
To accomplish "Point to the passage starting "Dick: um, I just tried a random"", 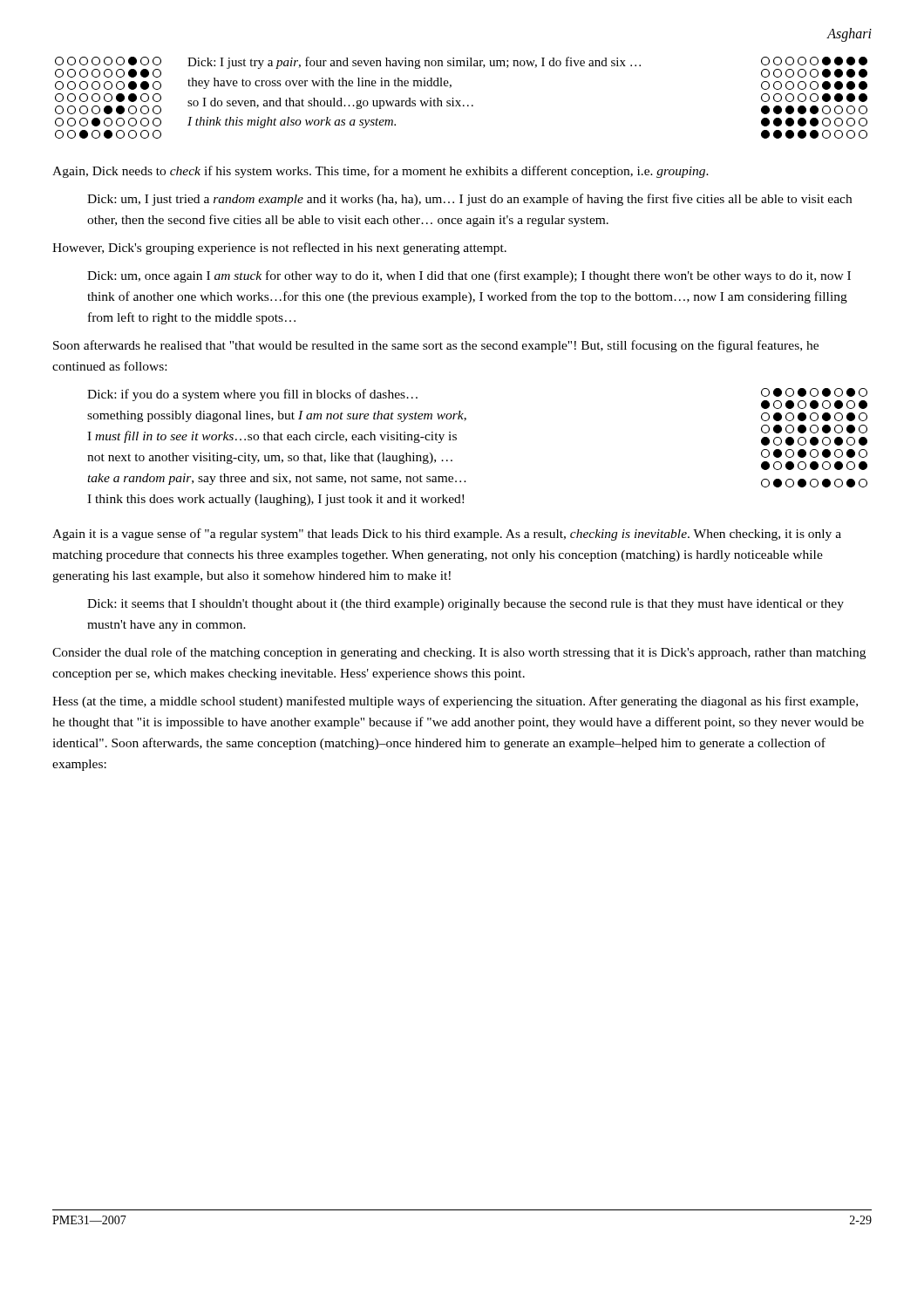I will pyautogui.click(x=470, y=209).
